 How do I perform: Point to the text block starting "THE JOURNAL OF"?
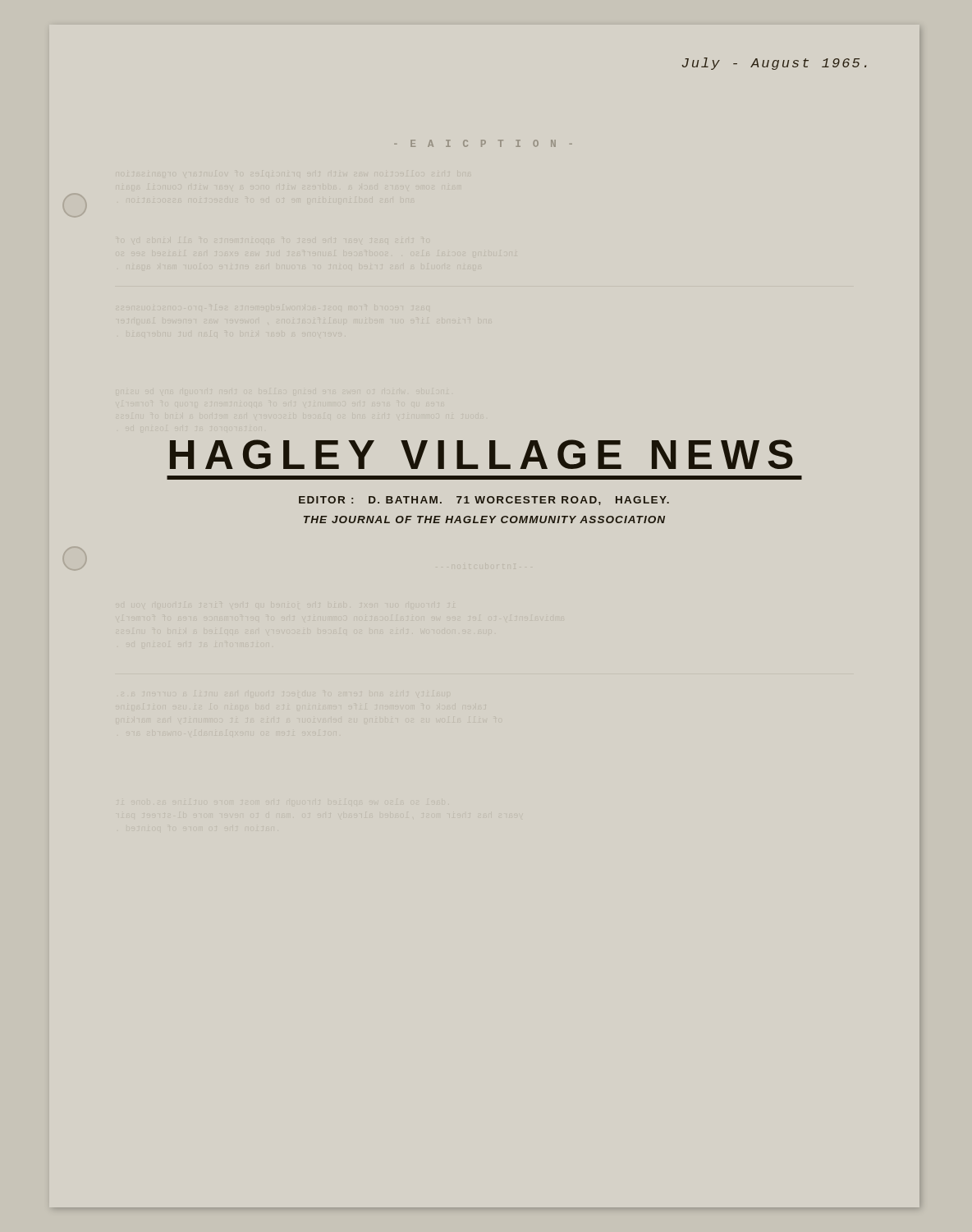point(484,520)
